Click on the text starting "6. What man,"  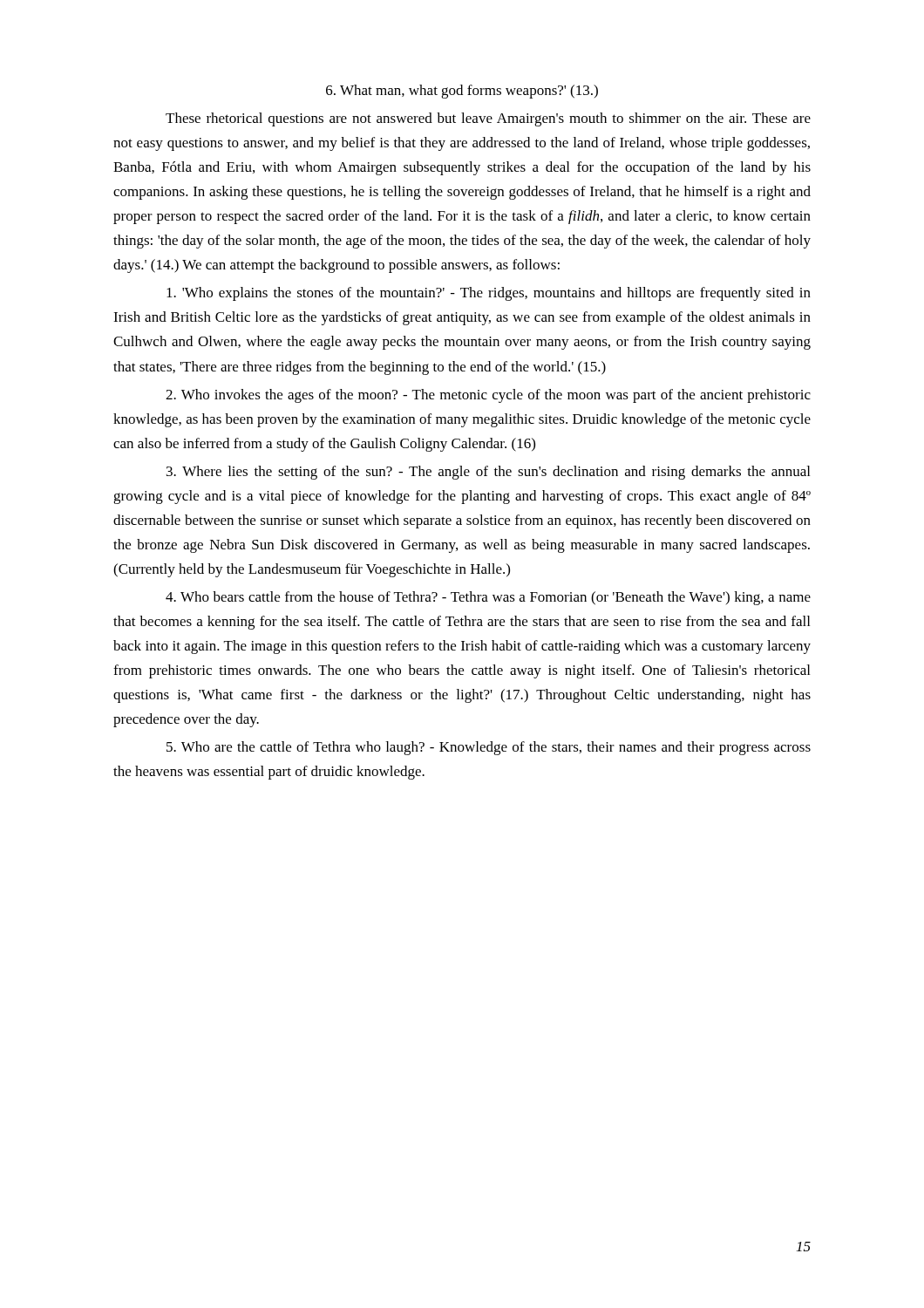coord(462,90)
